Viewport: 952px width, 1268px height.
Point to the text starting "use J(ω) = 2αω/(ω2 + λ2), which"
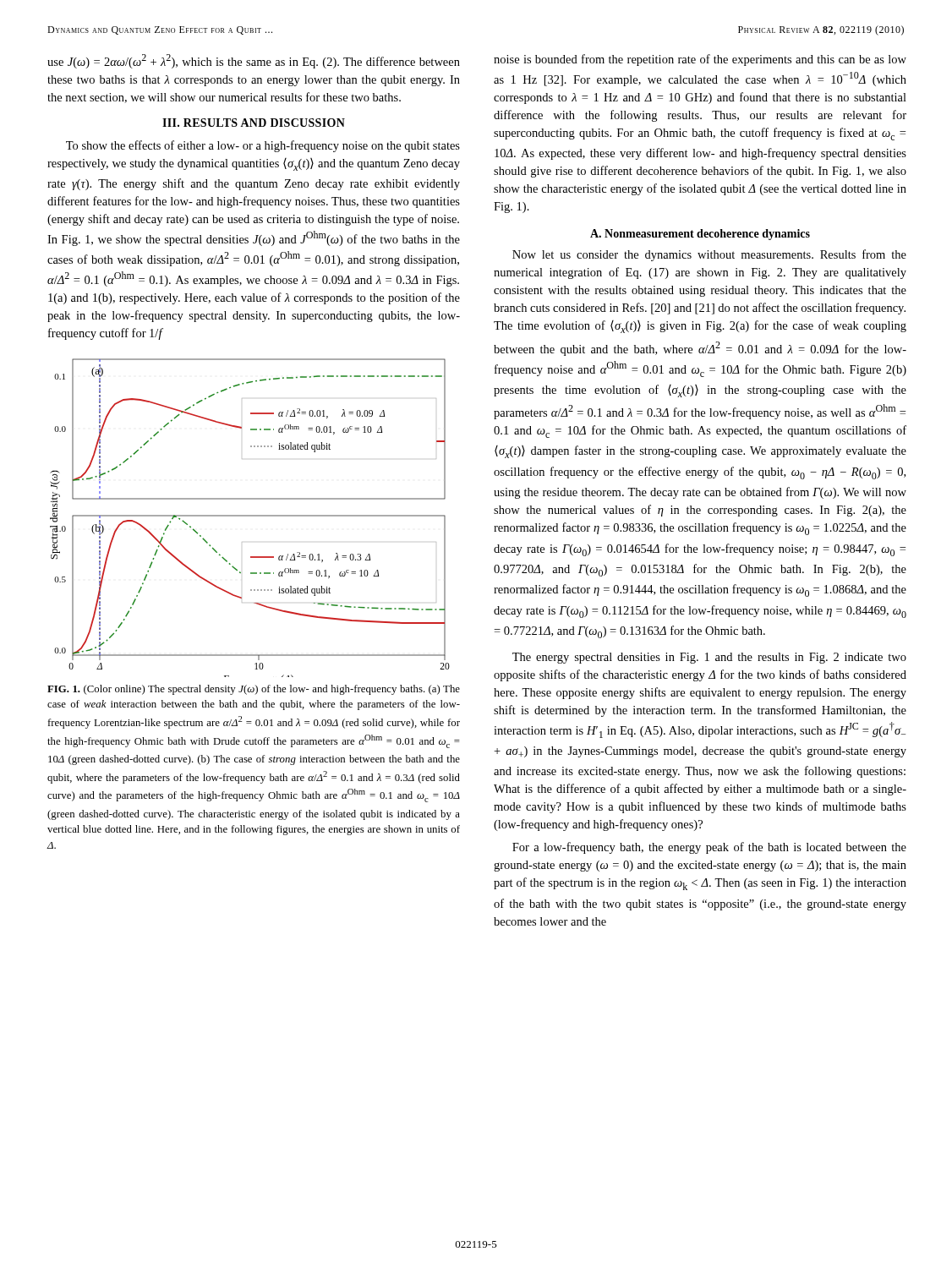254,79
